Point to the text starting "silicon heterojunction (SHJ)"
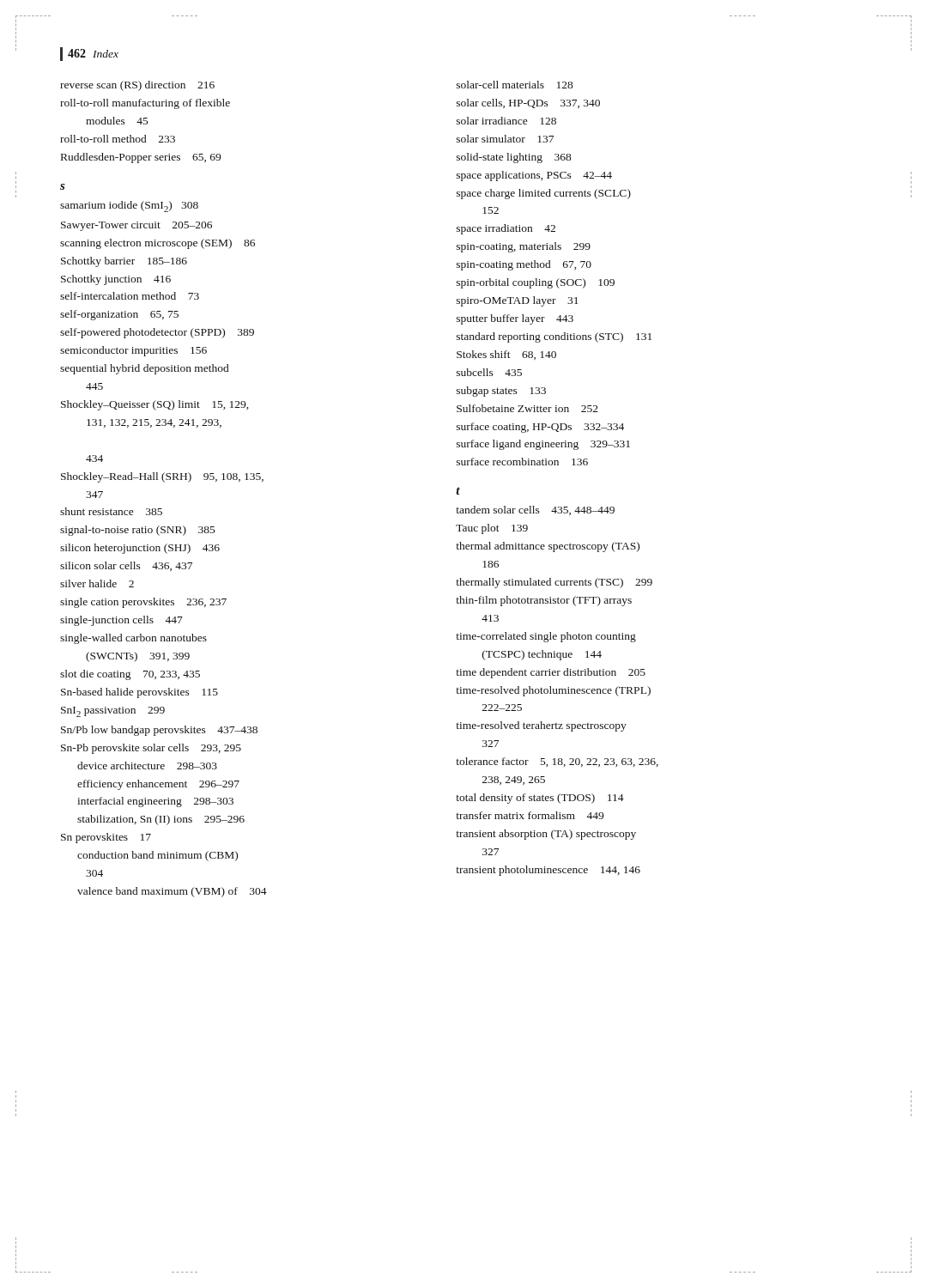The width and height of the screenshot is (927, 1288). pos(140,548)
